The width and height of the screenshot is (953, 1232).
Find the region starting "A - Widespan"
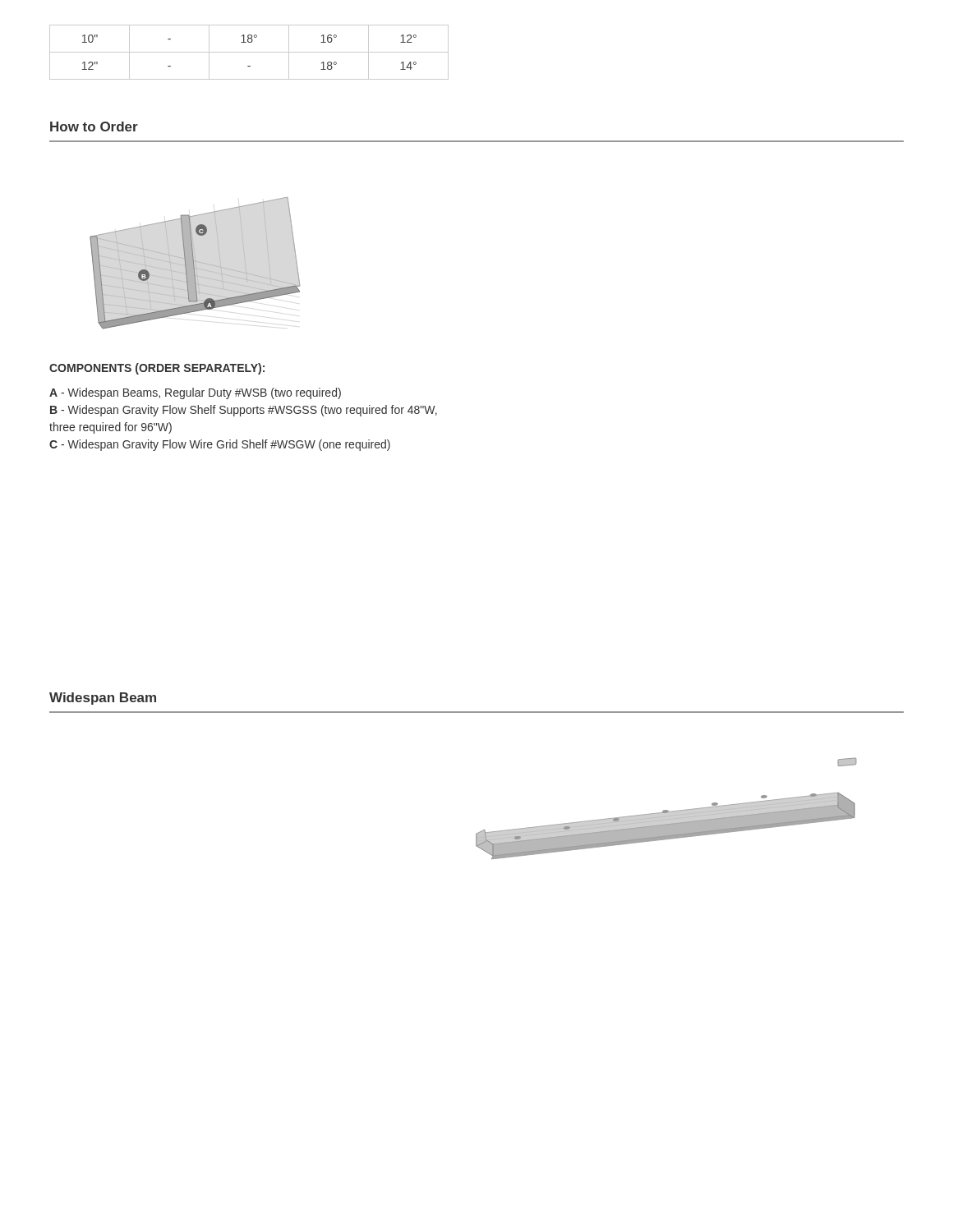[195, 393]
